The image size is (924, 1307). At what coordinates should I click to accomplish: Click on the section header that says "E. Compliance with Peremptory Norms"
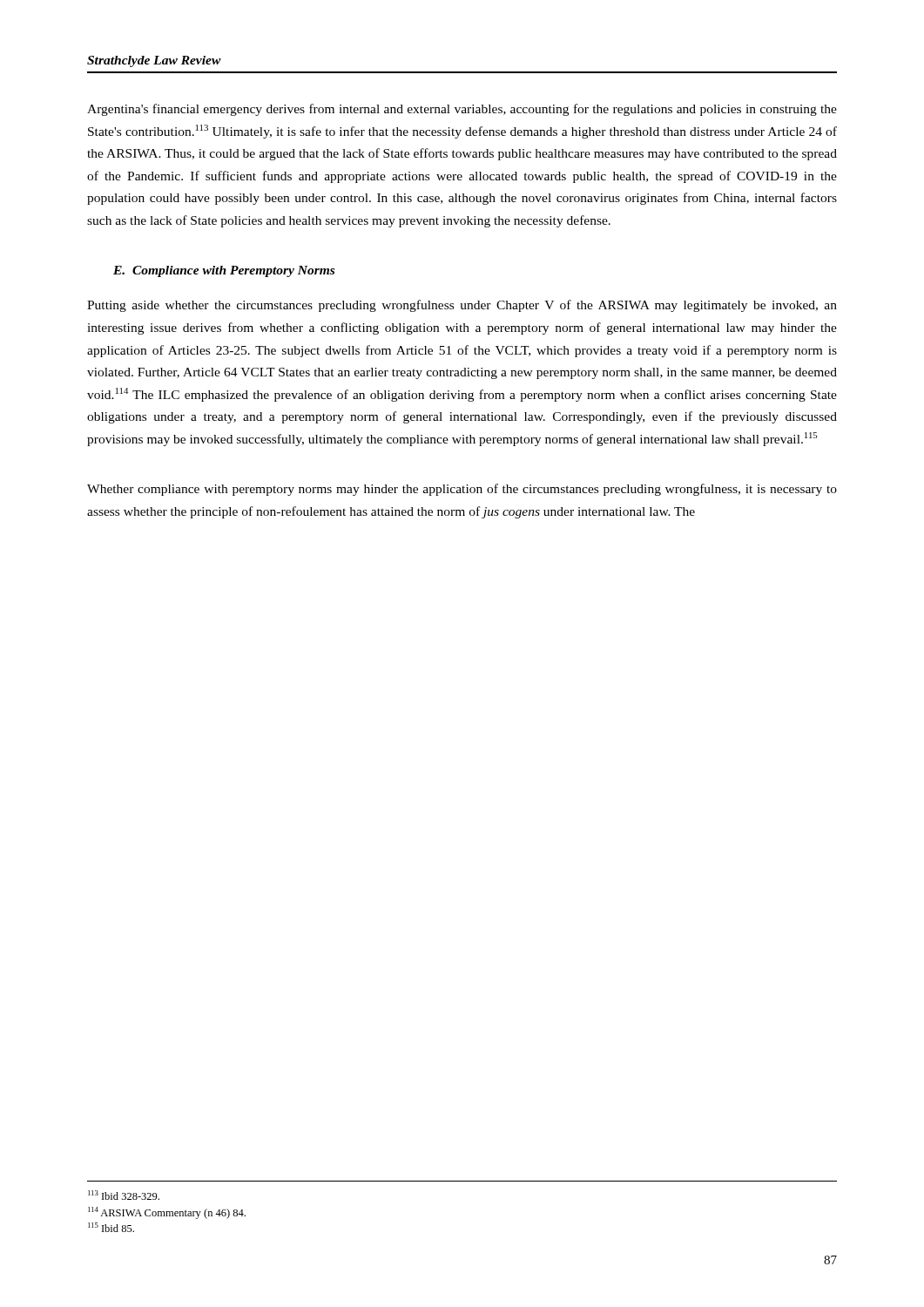click(224, 270)
